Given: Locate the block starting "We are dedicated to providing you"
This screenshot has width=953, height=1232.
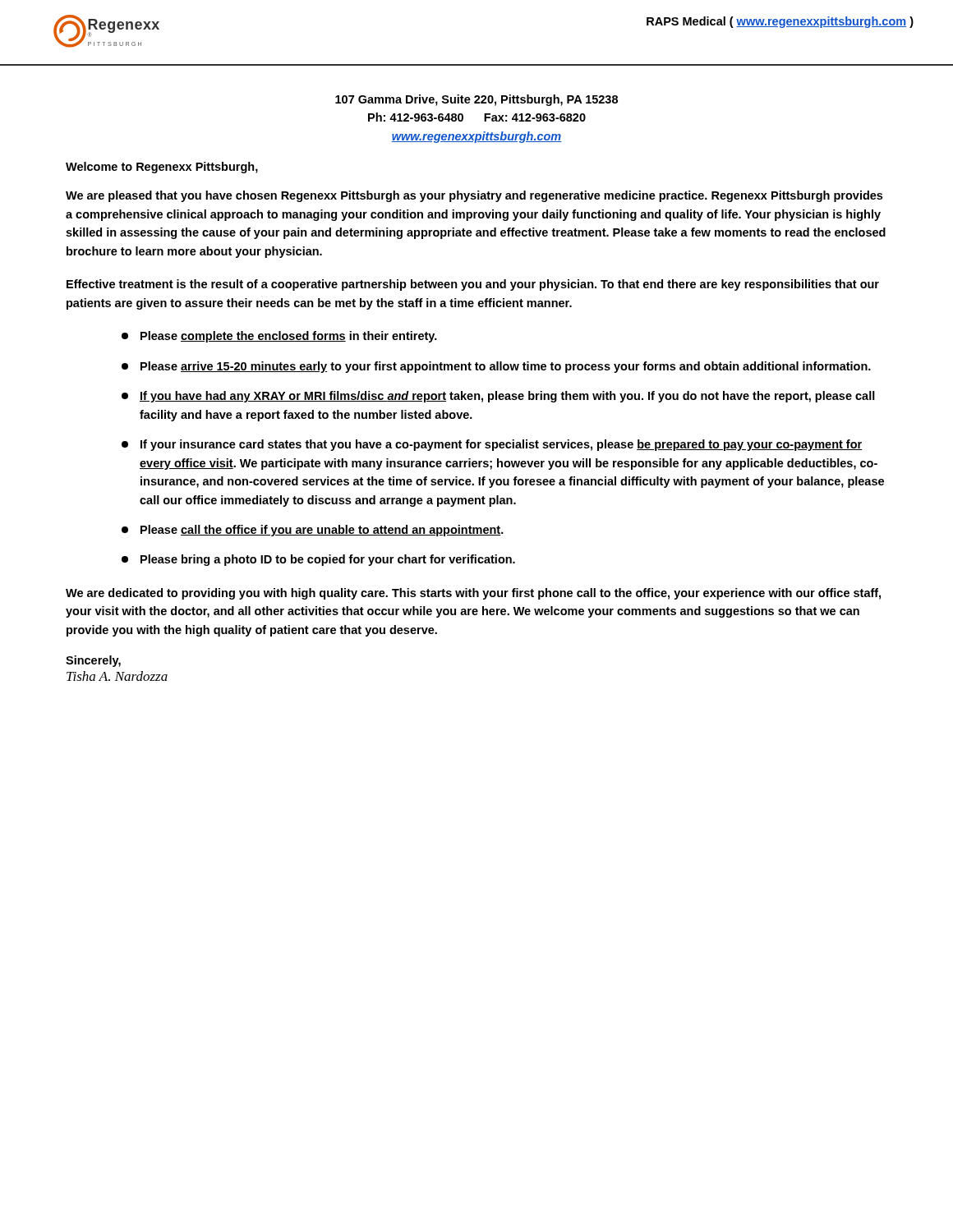Looking at the screenshot, I should coord(474,611).
